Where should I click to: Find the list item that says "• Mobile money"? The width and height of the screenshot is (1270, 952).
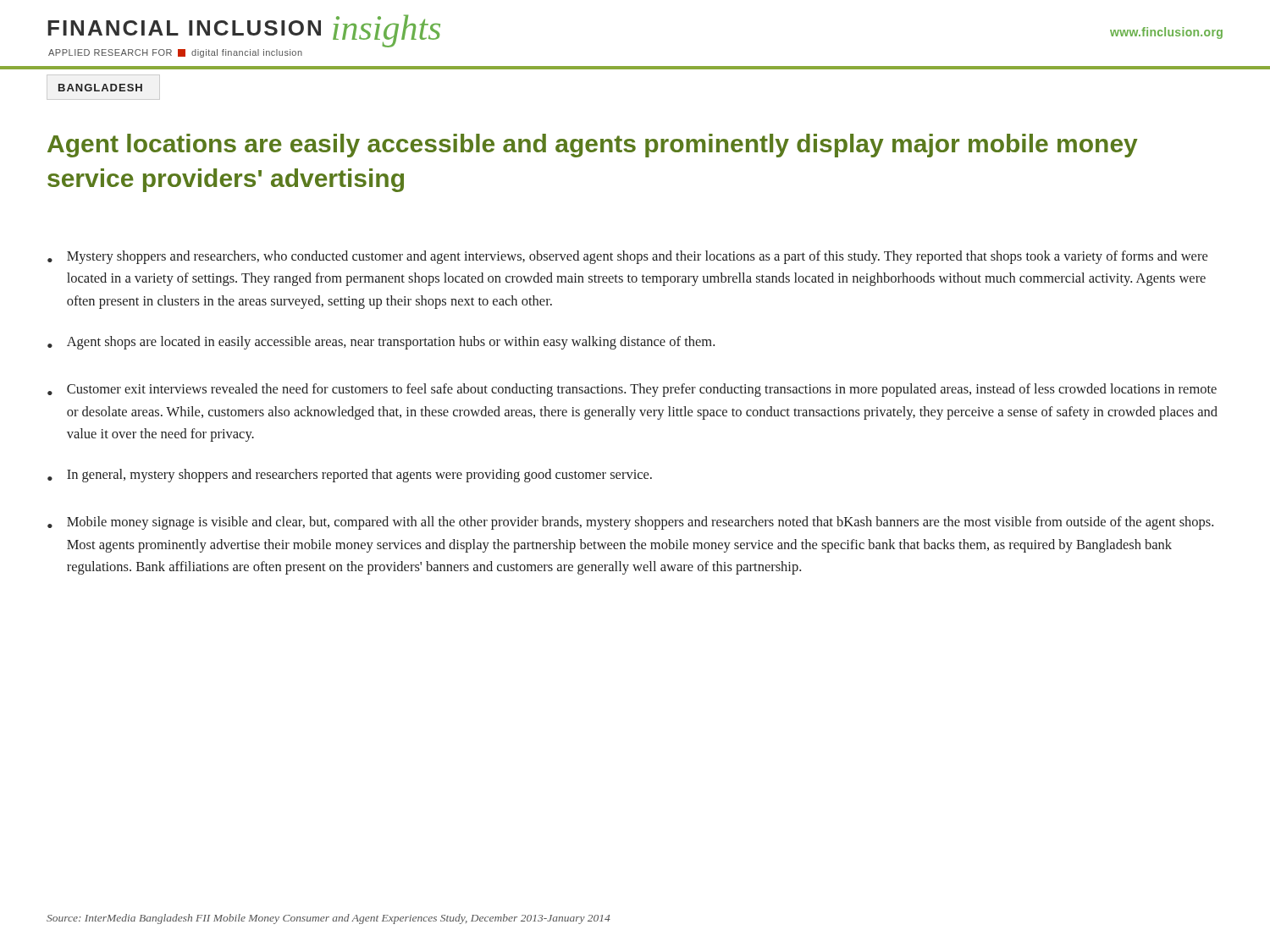[635, 545]
